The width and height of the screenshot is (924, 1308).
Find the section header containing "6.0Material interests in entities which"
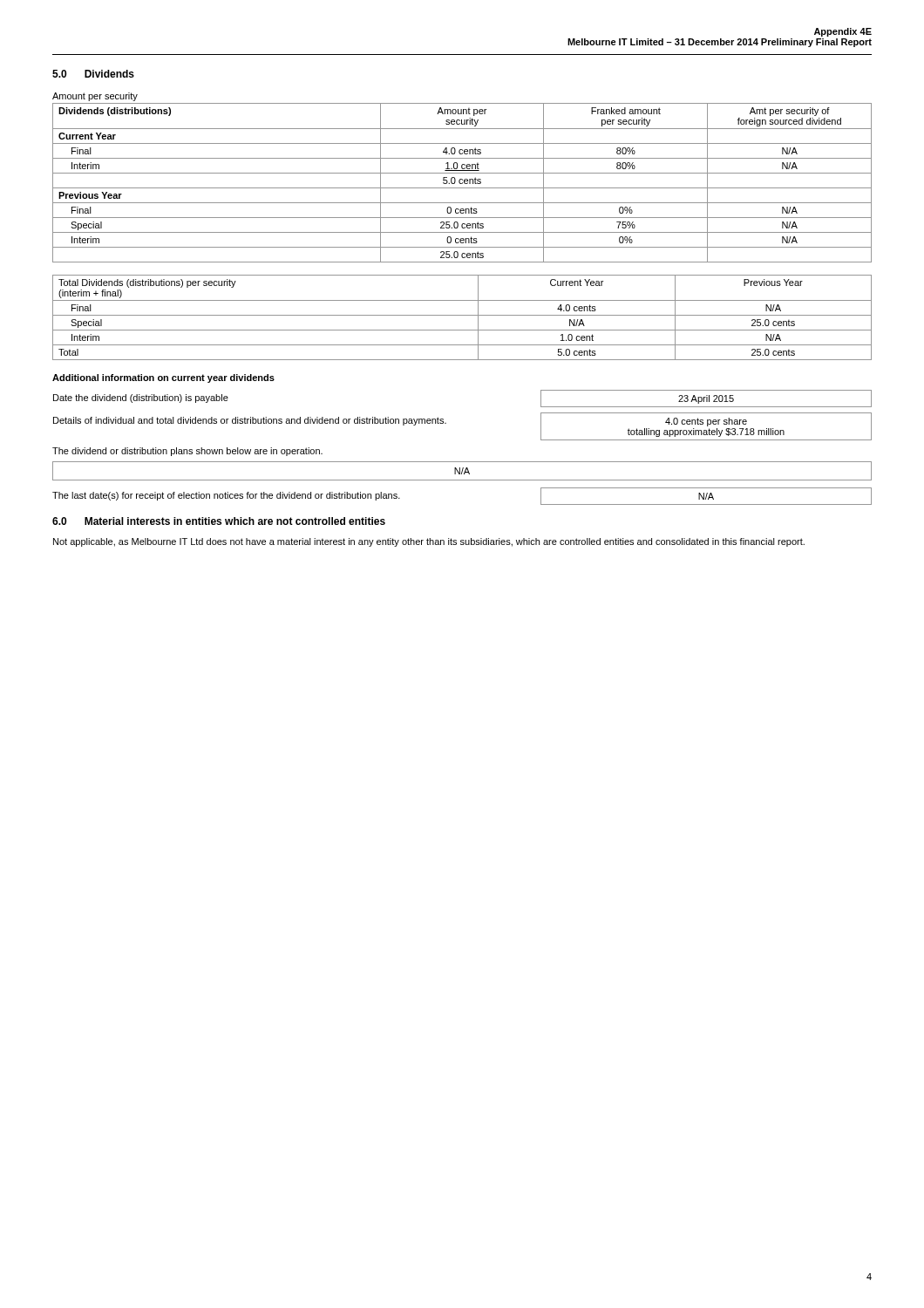coord(219,521)
